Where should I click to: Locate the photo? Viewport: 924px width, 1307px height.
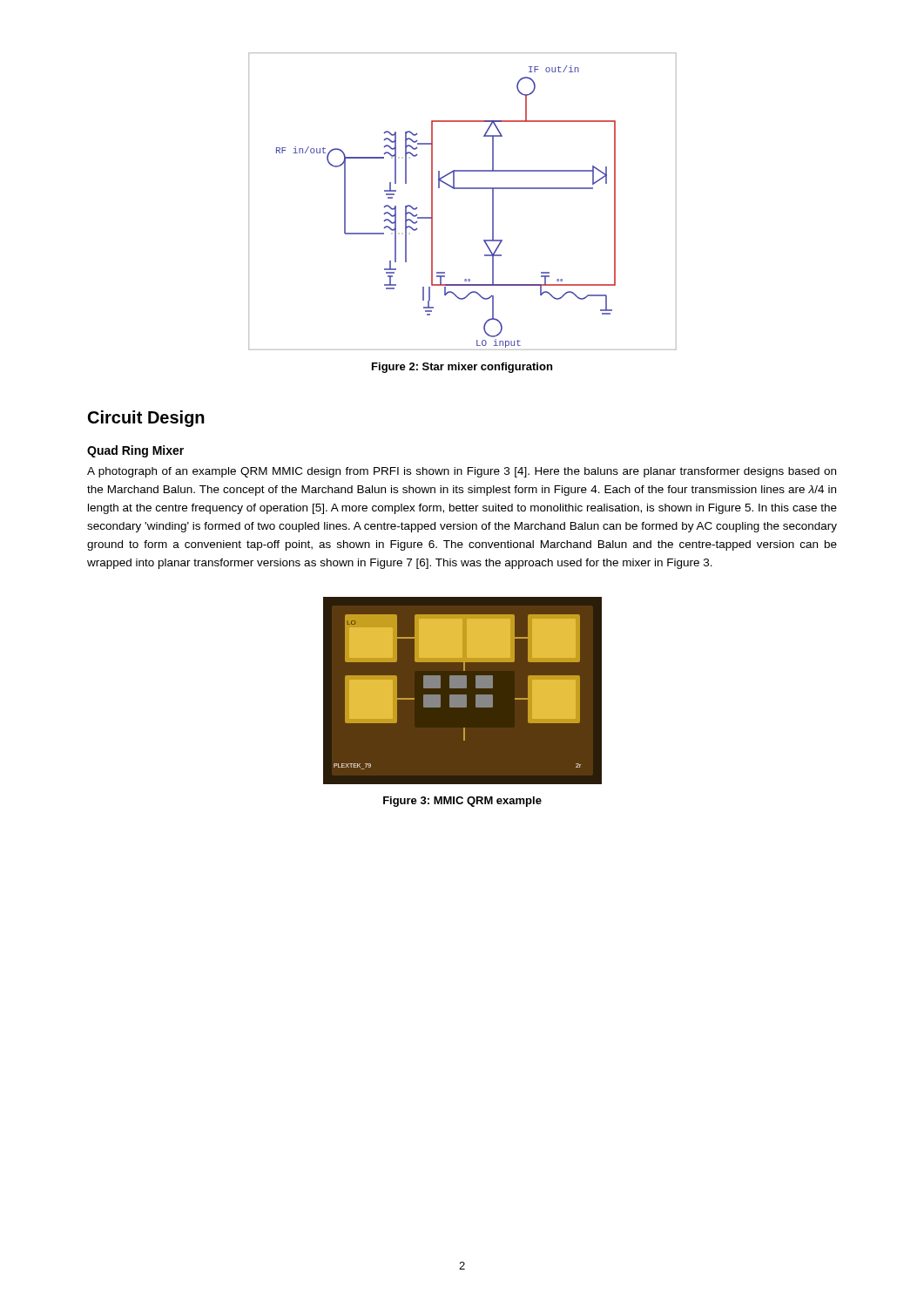[x=462, y=690]
